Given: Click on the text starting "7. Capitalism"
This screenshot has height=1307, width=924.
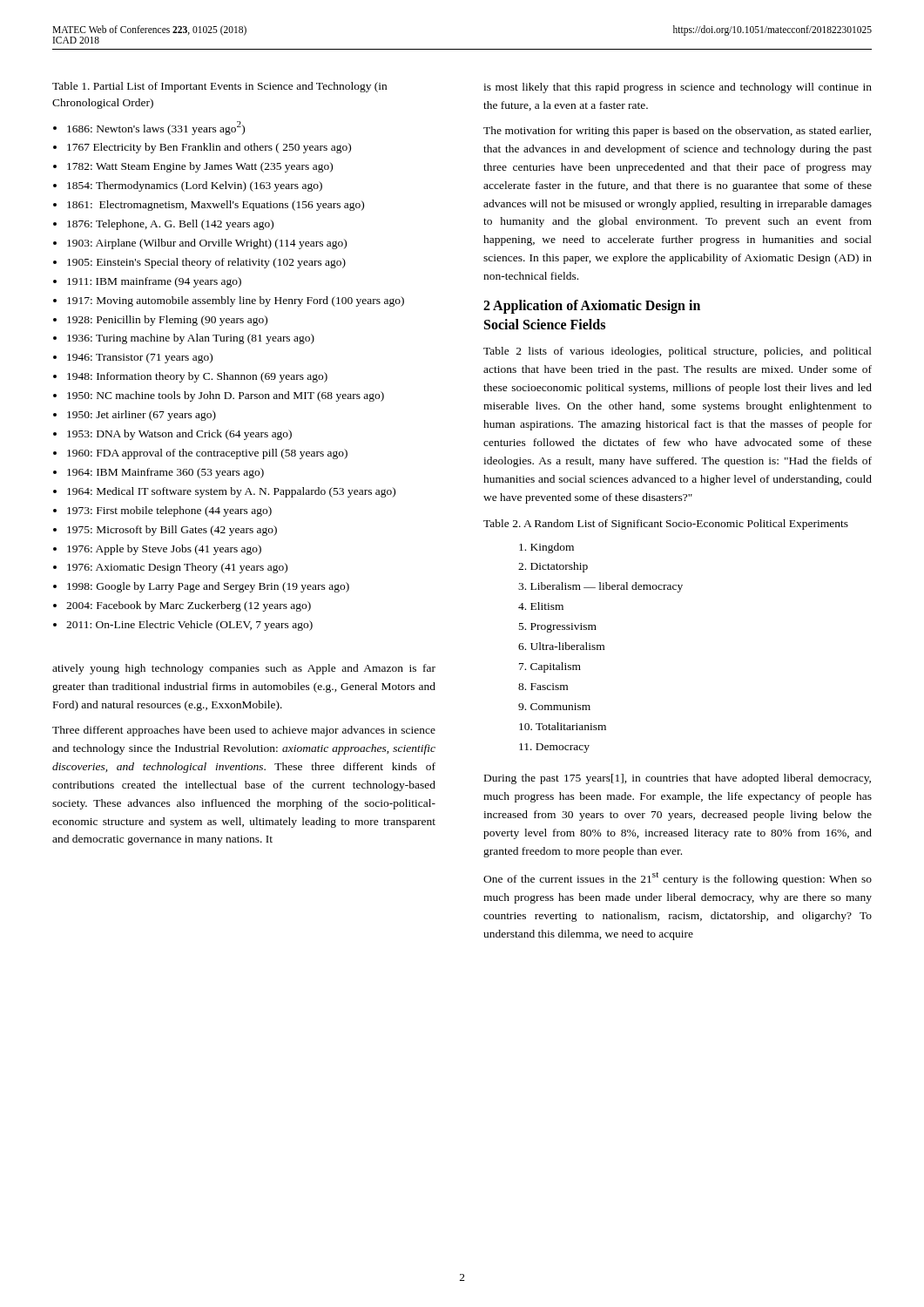Looking at the screenshot, I should tap(550, 666).
